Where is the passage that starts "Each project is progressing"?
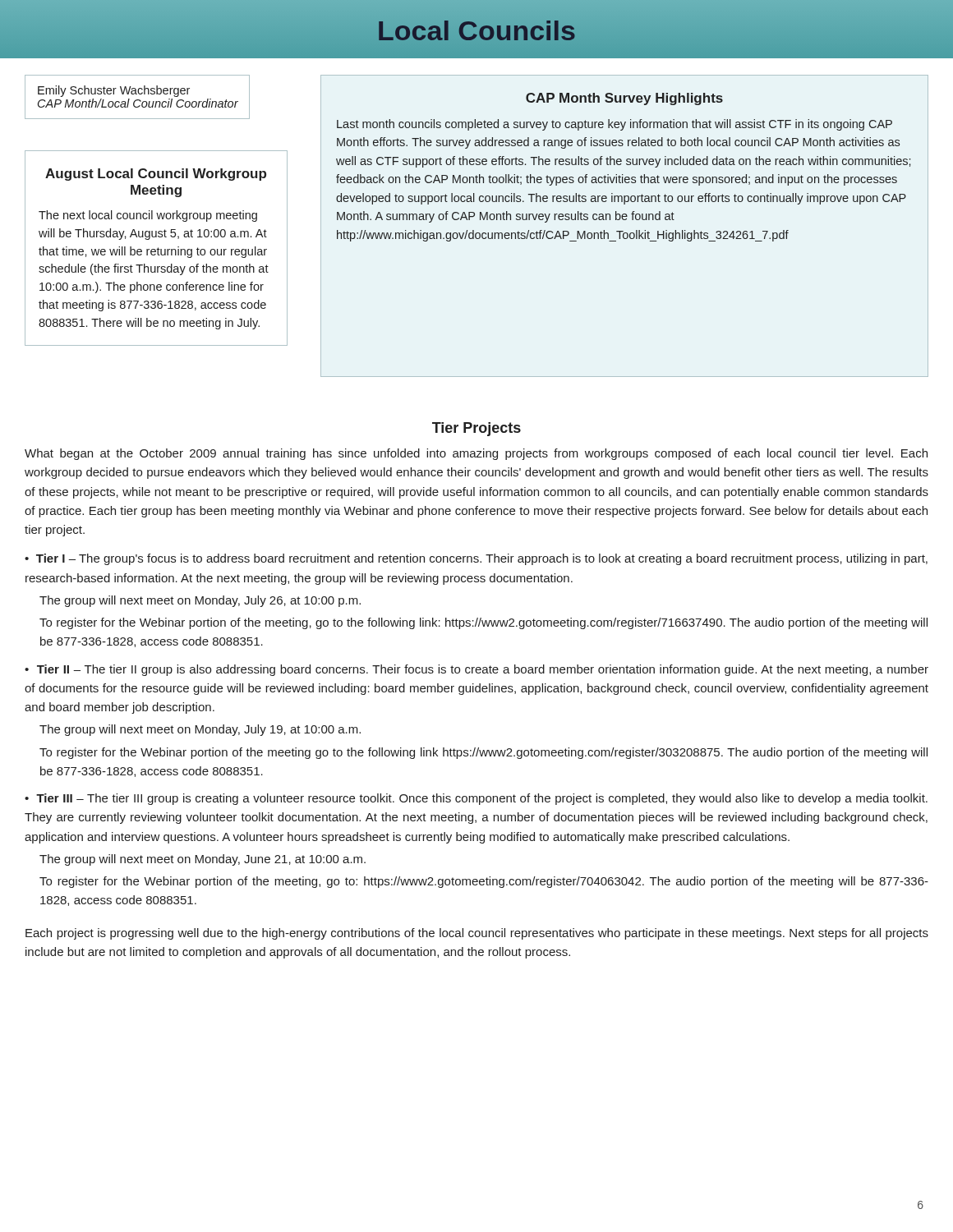This screenshot has width=953, height=1232. pyautogui.click(x=476, y=942)
